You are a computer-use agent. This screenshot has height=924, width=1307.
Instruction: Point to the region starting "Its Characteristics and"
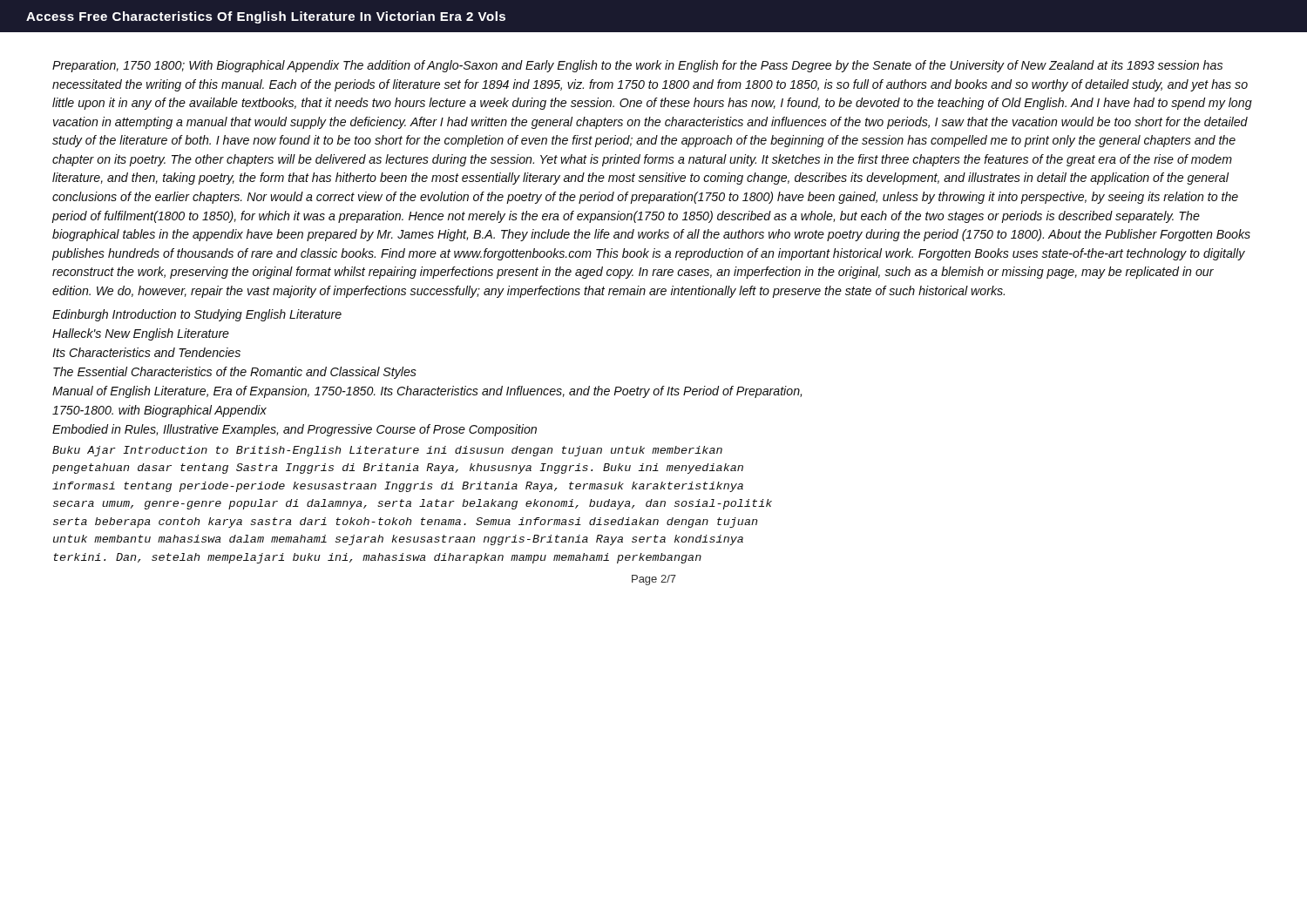(x=147, y=352)
